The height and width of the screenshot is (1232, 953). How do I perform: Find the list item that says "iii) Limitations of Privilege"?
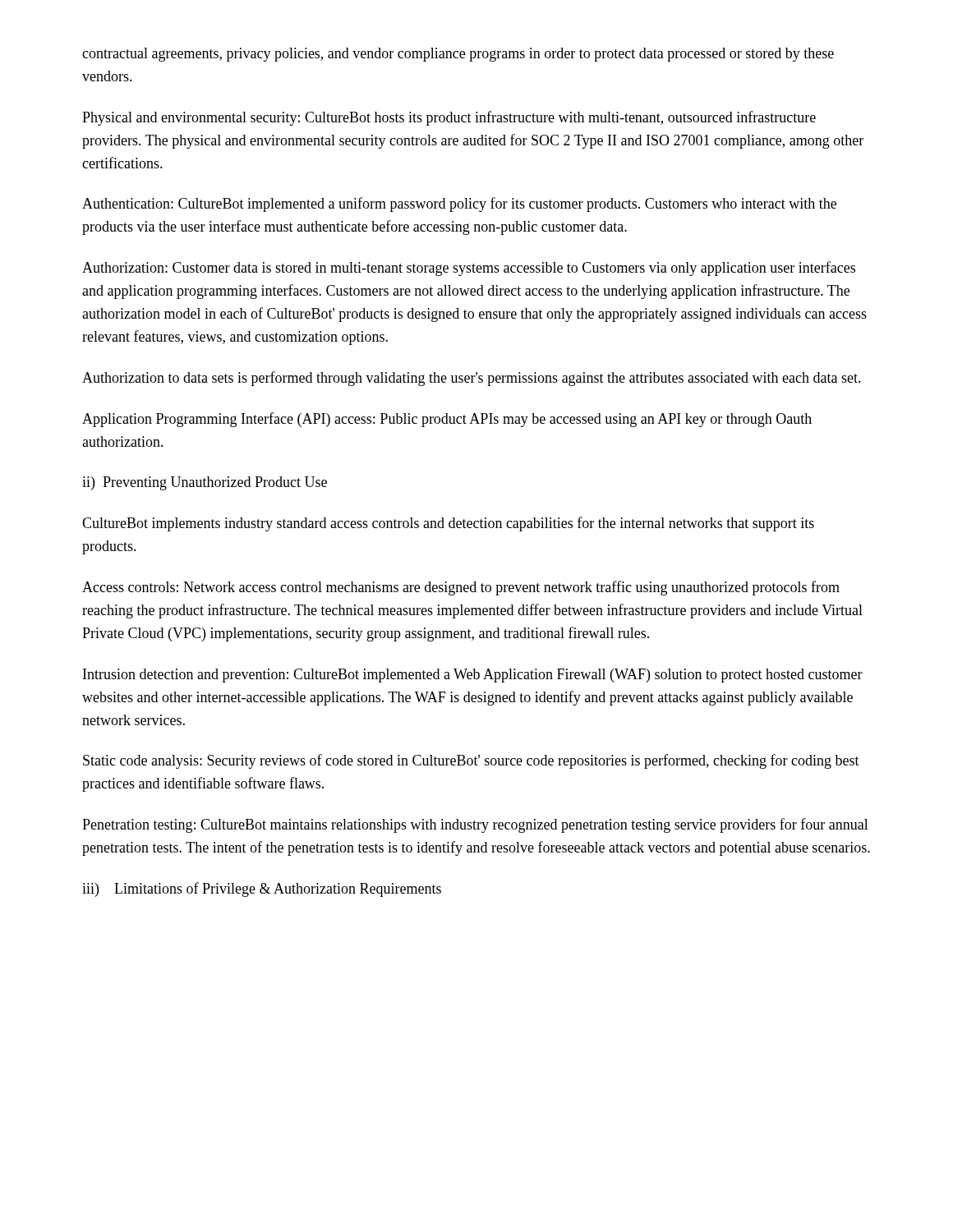(x=262, y=889)
